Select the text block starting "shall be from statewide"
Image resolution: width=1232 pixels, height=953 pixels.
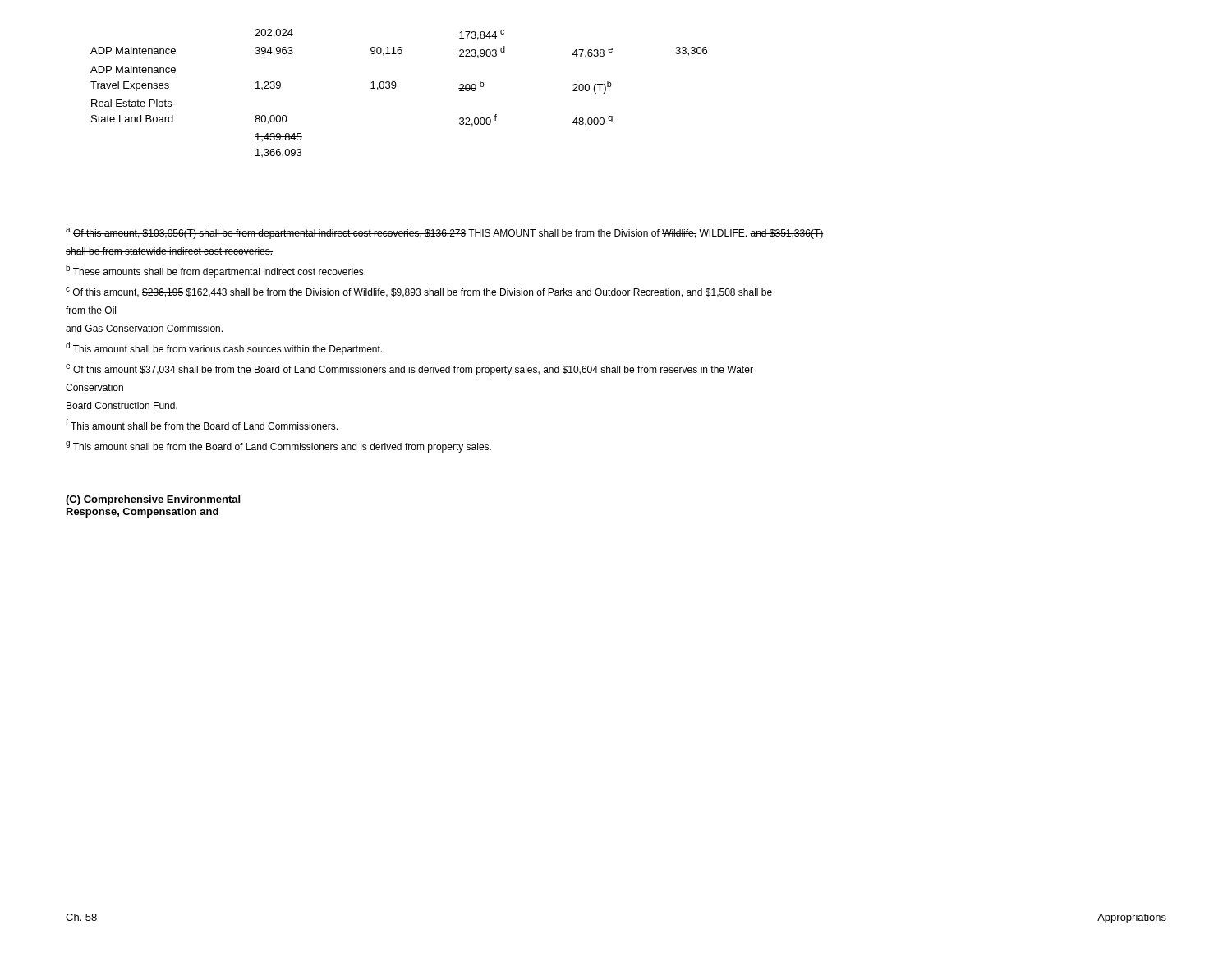pyautogui.click(x=169, y=251)
